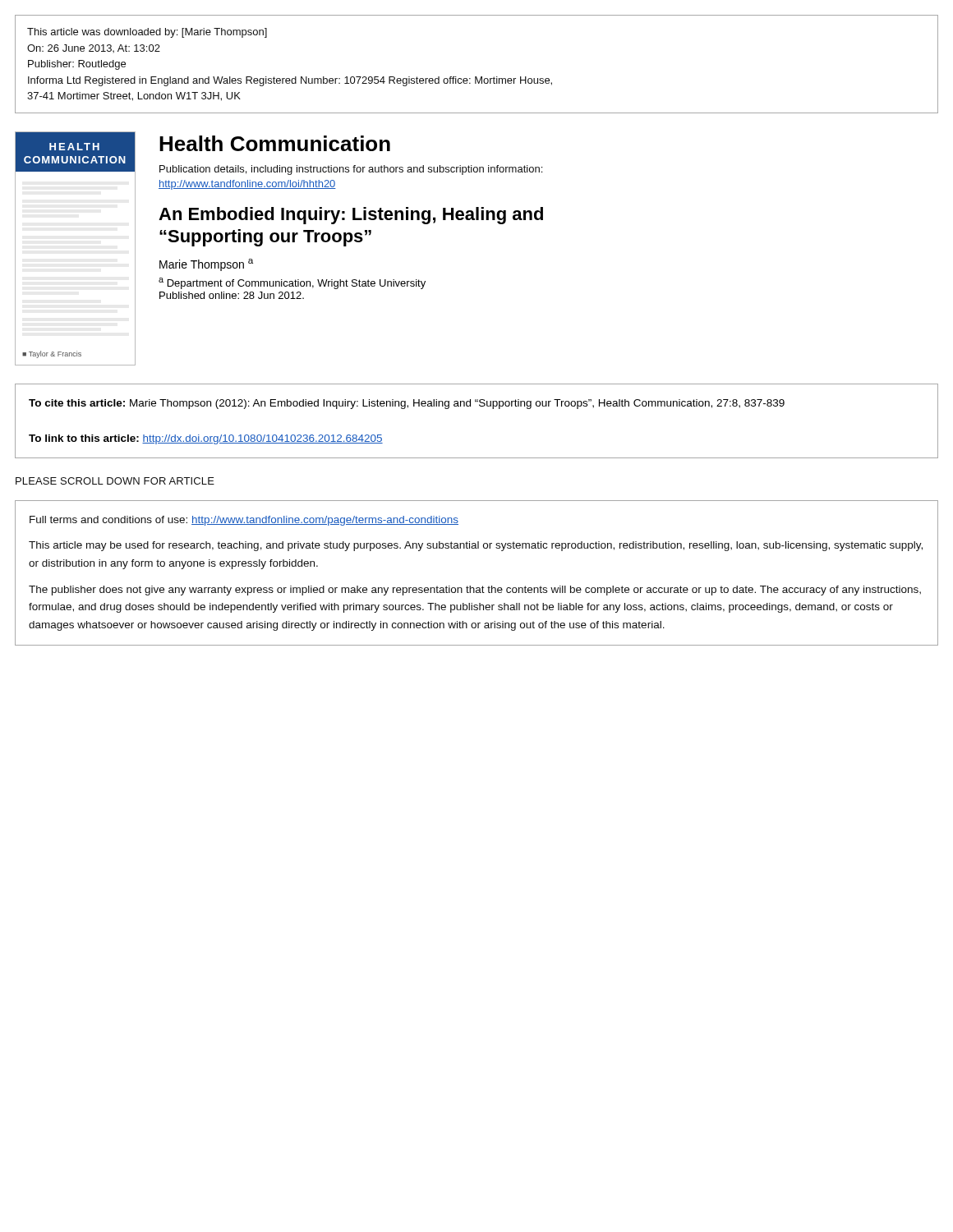Navigate to the text block starting "Full terms and conditions of use:"
Image resolution: width=953 pixels, height=1232 pixels.
244,519
